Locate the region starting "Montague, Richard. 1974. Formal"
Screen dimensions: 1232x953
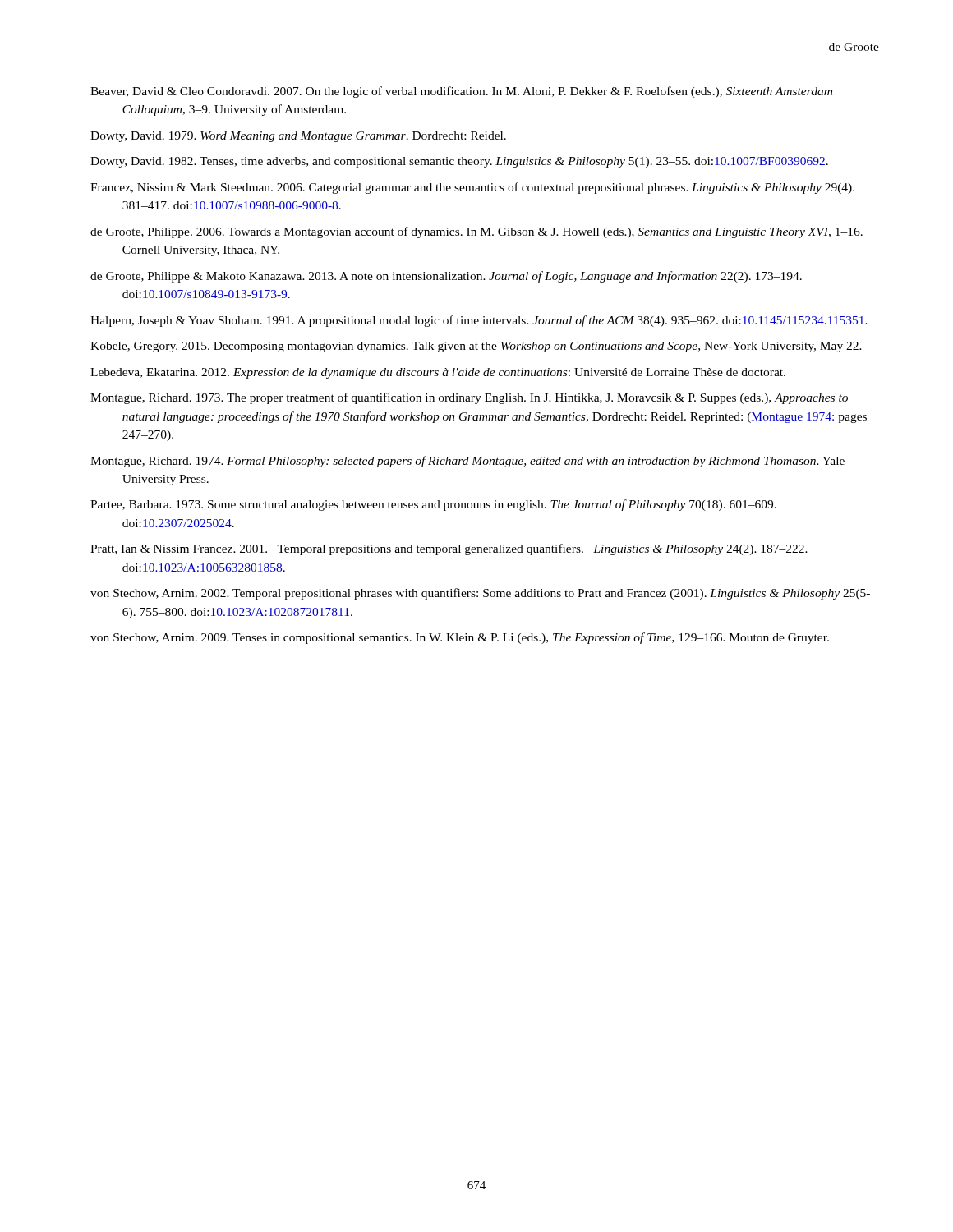coord(468,469)
